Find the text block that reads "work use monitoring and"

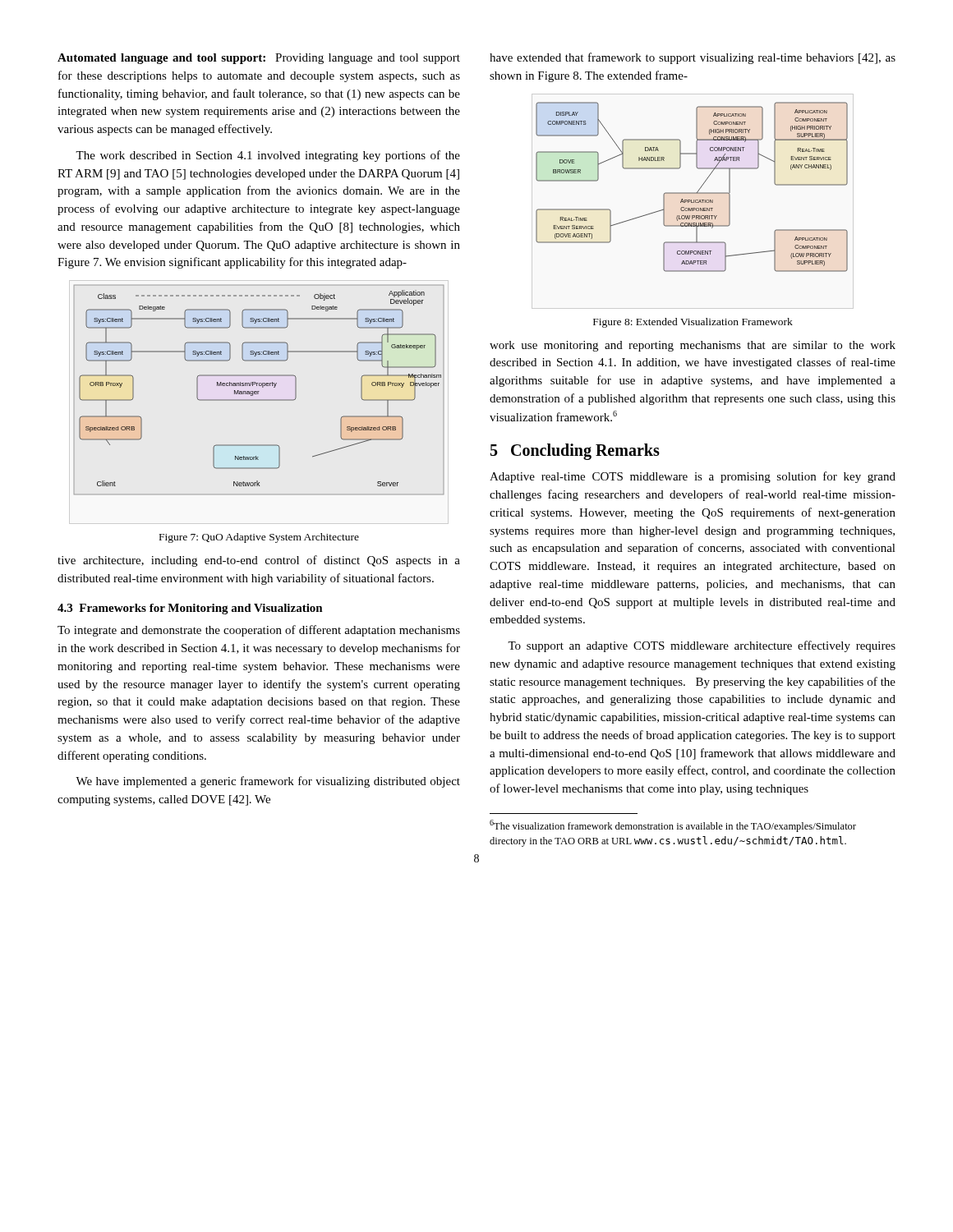point(693,381)
